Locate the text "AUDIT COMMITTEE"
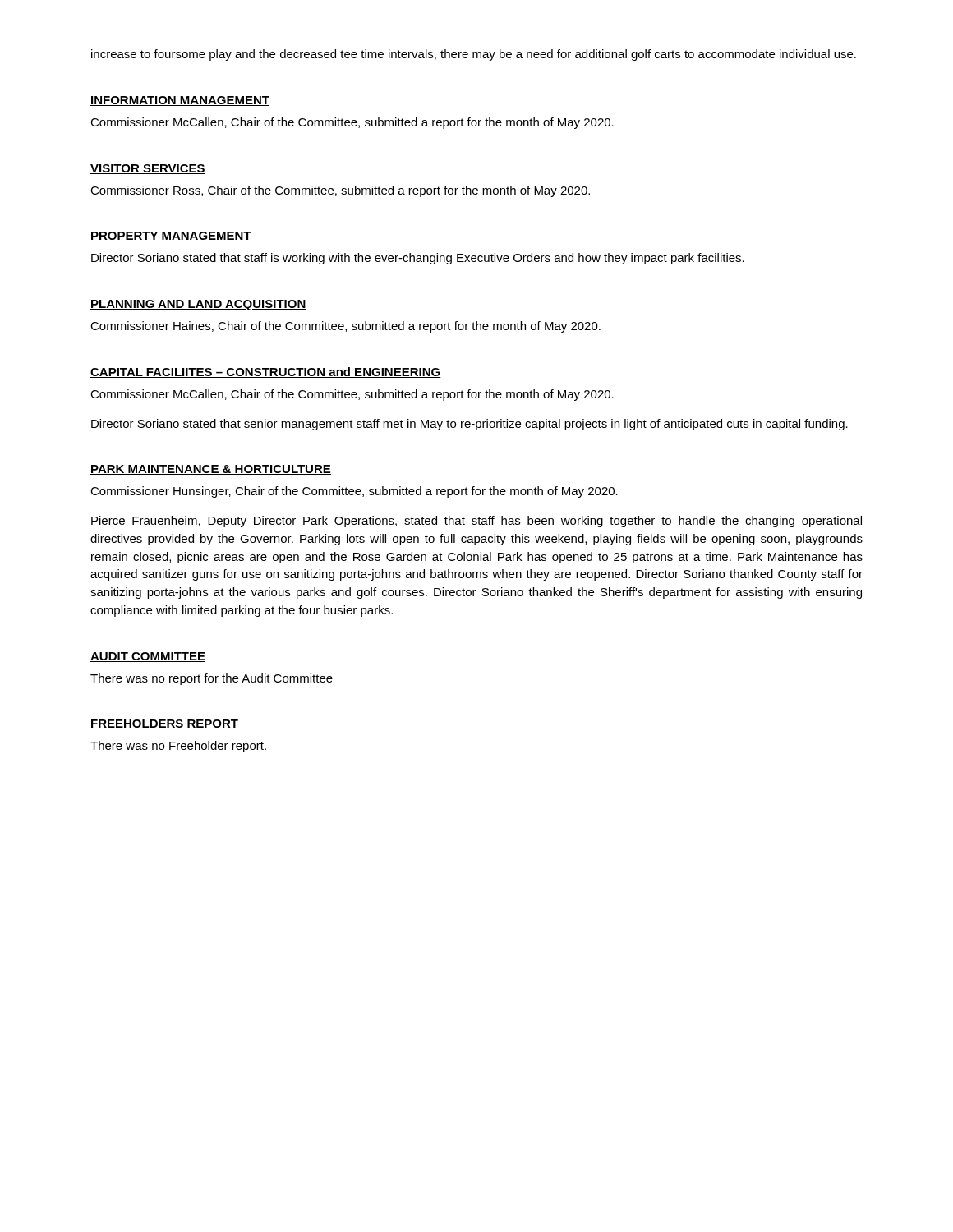This screenshot has height=1232, width=953. tap(148, 655)
